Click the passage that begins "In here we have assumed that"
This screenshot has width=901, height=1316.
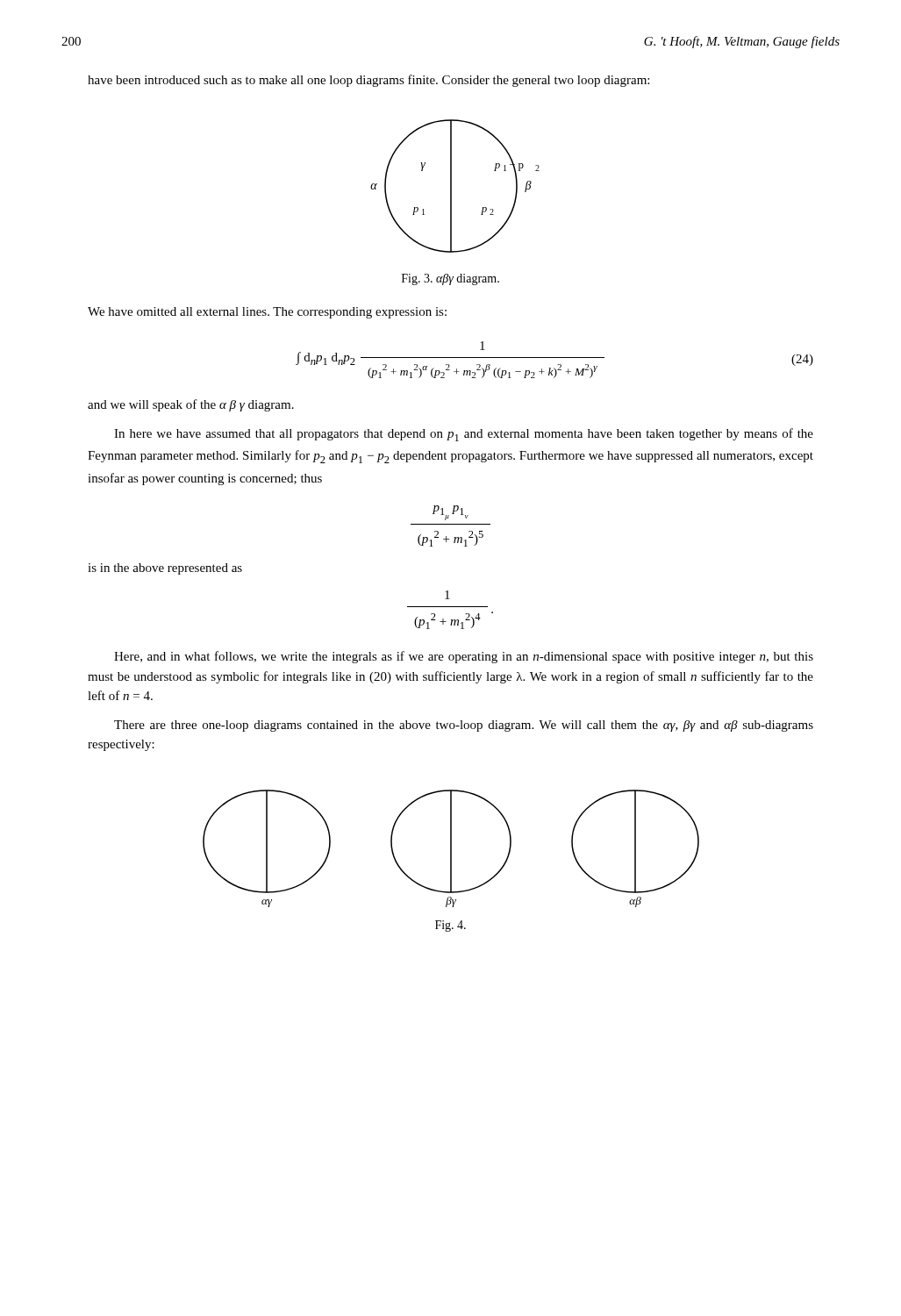(x=450, y=456)
